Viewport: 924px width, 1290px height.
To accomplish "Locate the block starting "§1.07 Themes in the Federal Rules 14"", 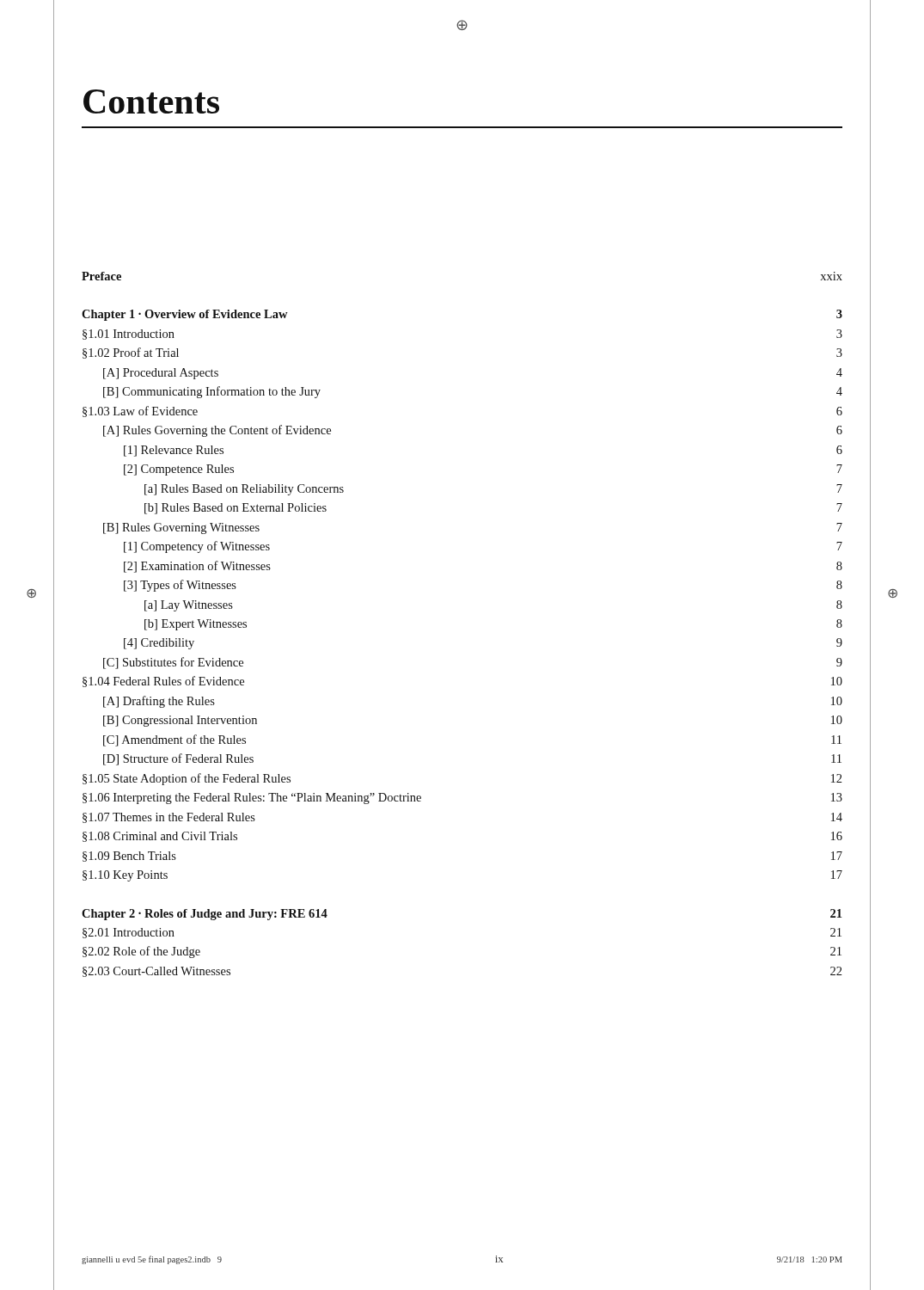I will (x=172, y=817).
